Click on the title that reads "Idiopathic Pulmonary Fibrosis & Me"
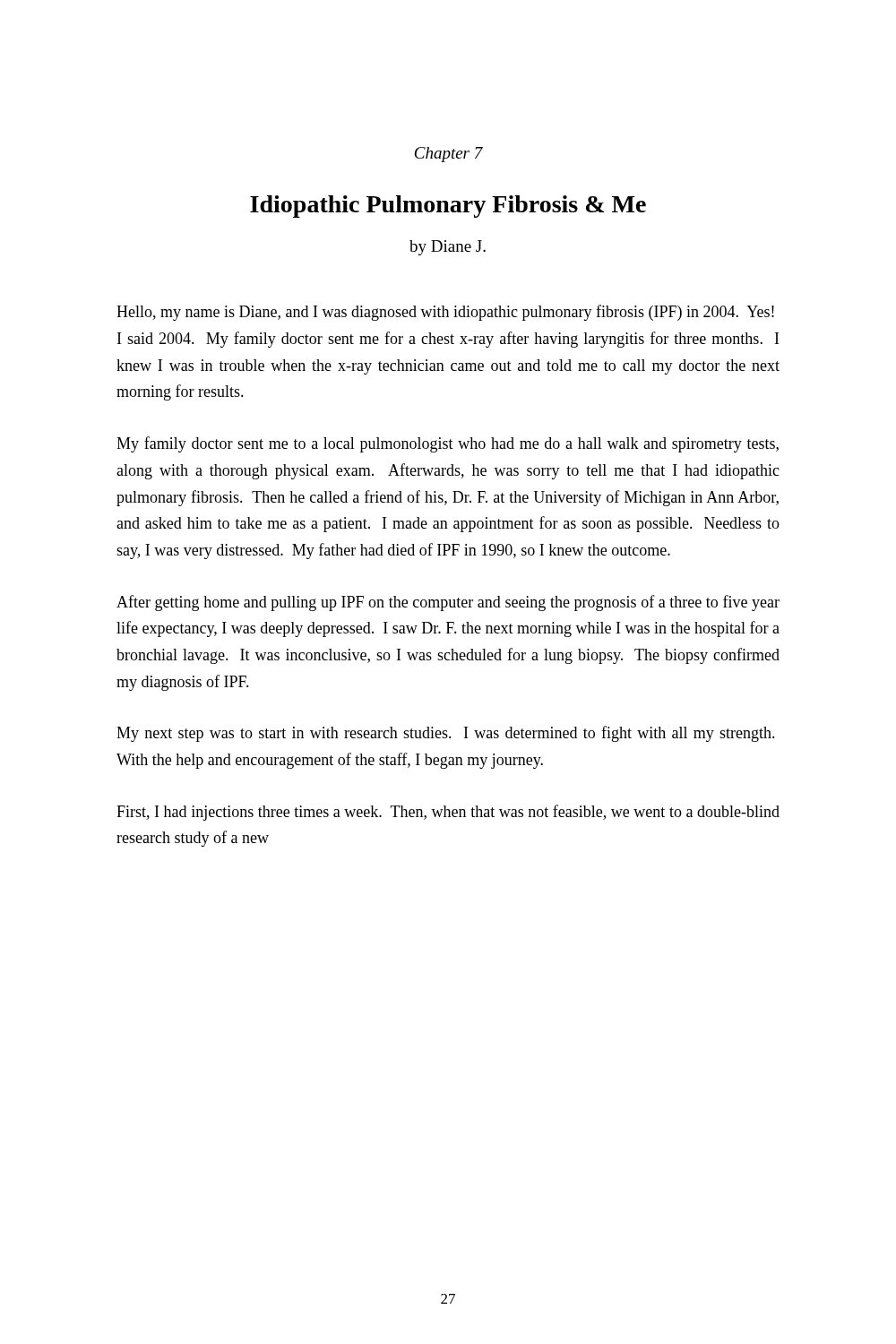Screen dimensions: 1344x896 [448, 204]
